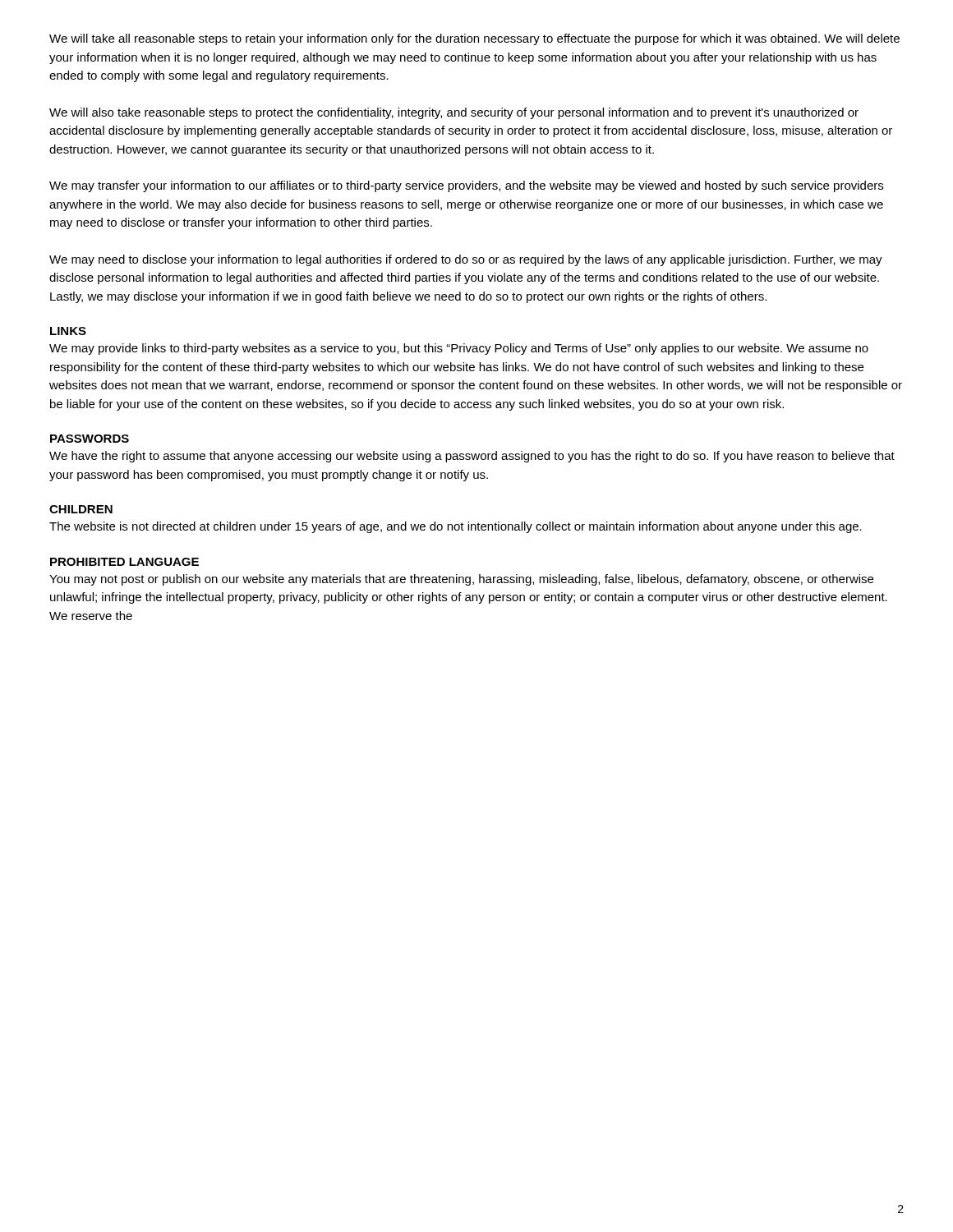The image size is (953, 1232).
Task: Point to the block beginning "We will take all reasonable steps to"
Action: pos(475,57)
